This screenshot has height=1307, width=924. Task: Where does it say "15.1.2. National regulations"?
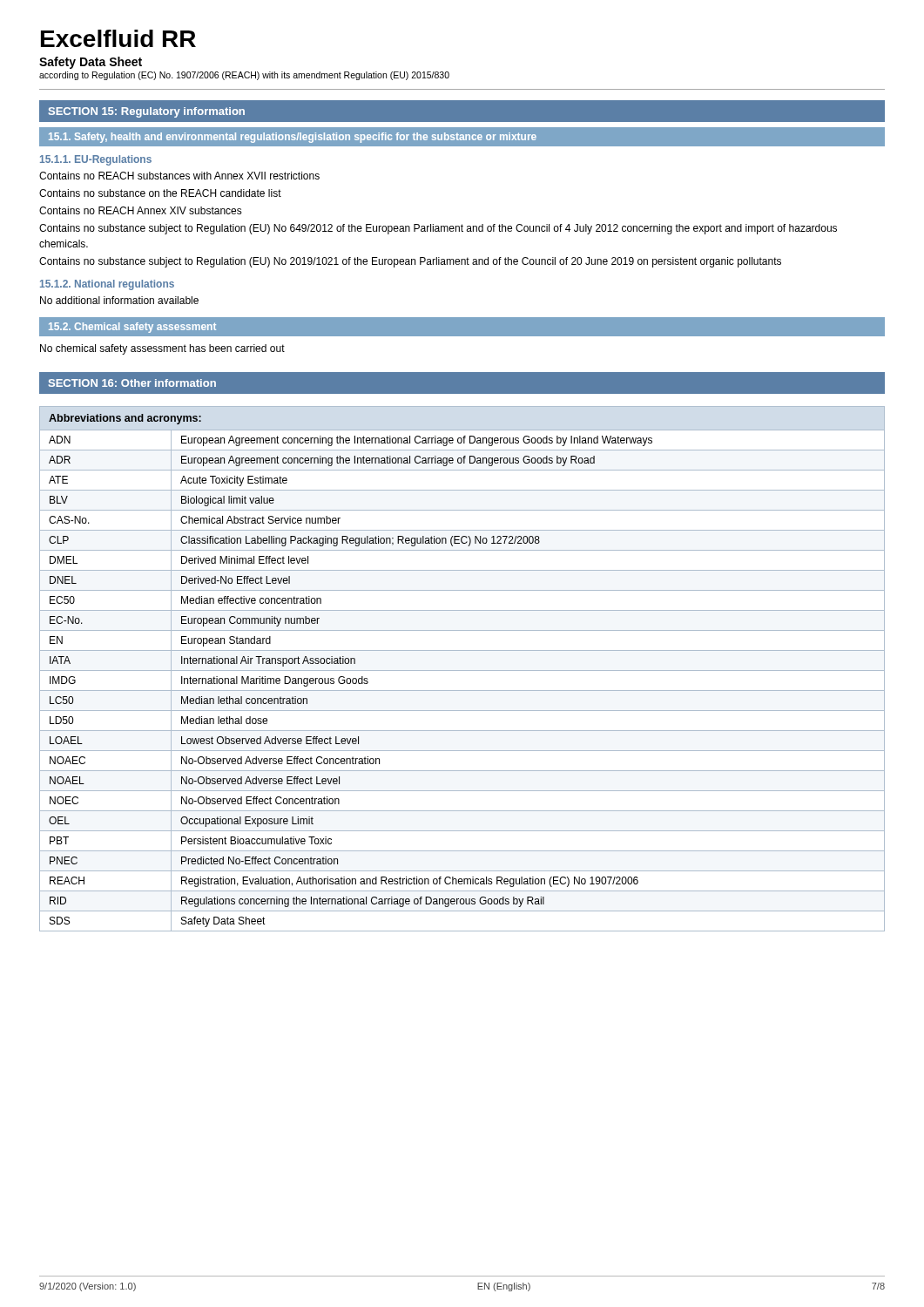point(107,285)
